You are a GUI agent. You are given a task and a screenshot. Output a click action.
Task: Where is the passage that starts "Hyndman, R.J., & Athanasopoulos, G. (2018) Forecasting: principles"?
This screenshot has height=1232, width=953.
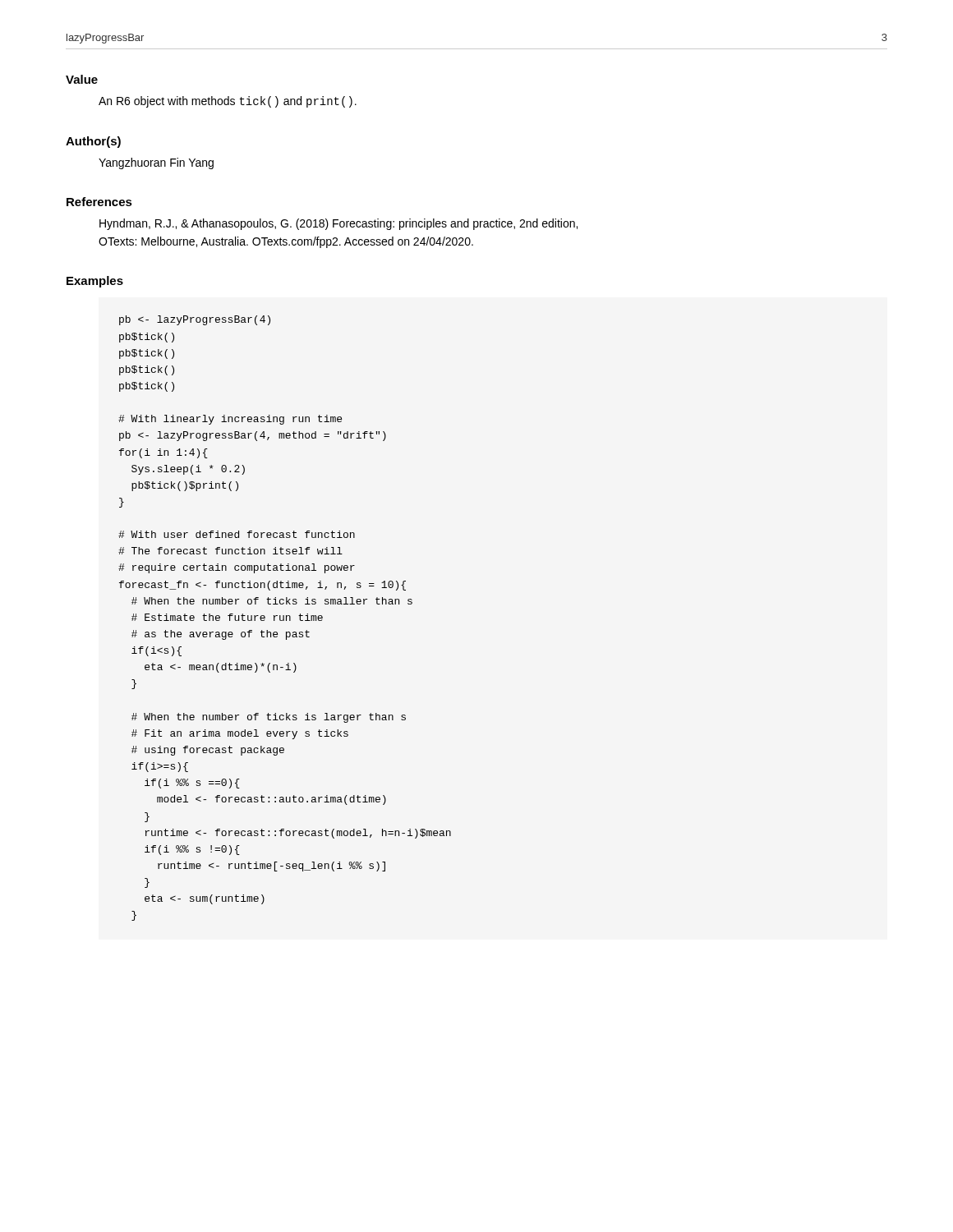[x=339, y=232]
